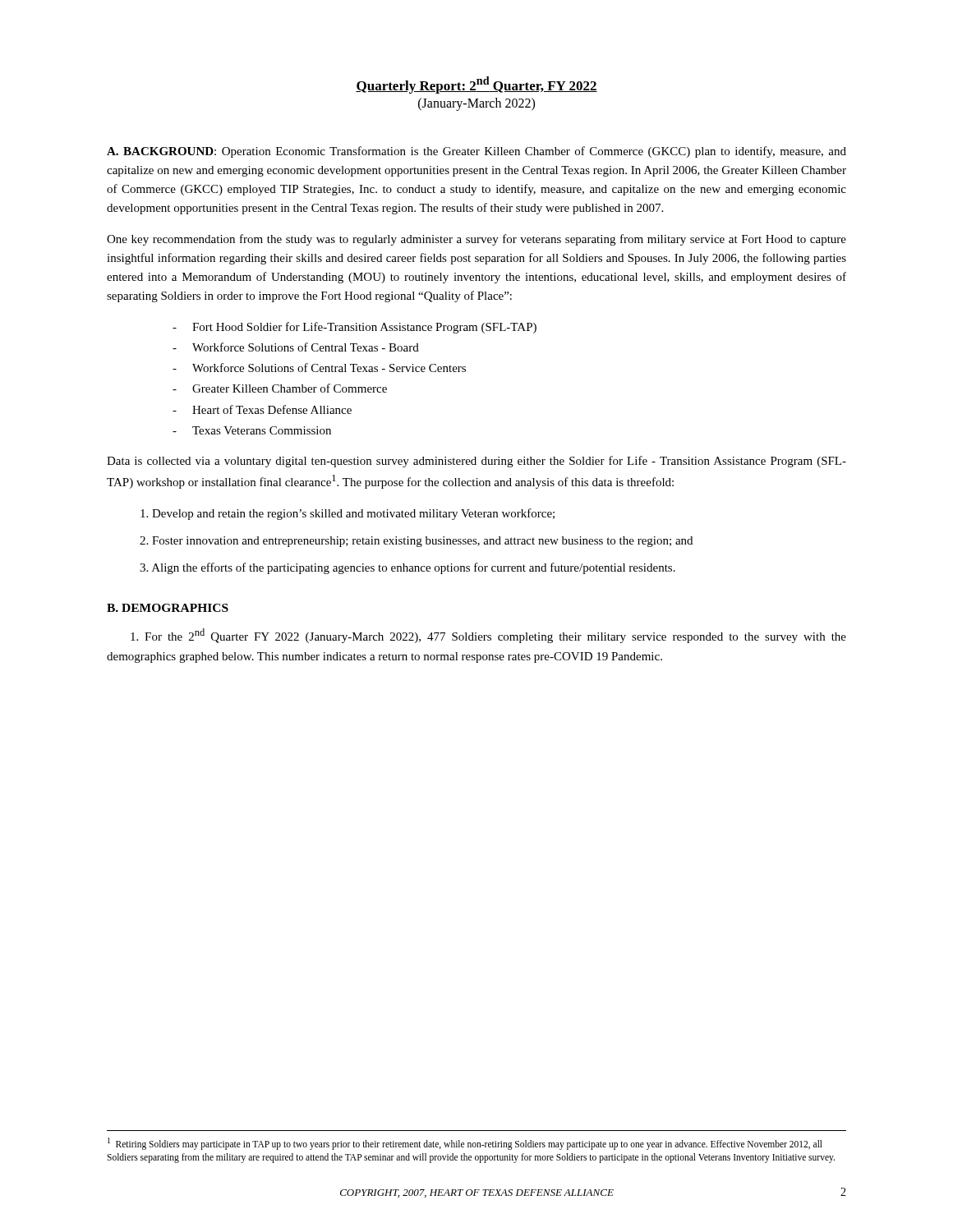
Task: Navigate to the passage starting "- Texas Veterans"
Action: tap(252, 430)
